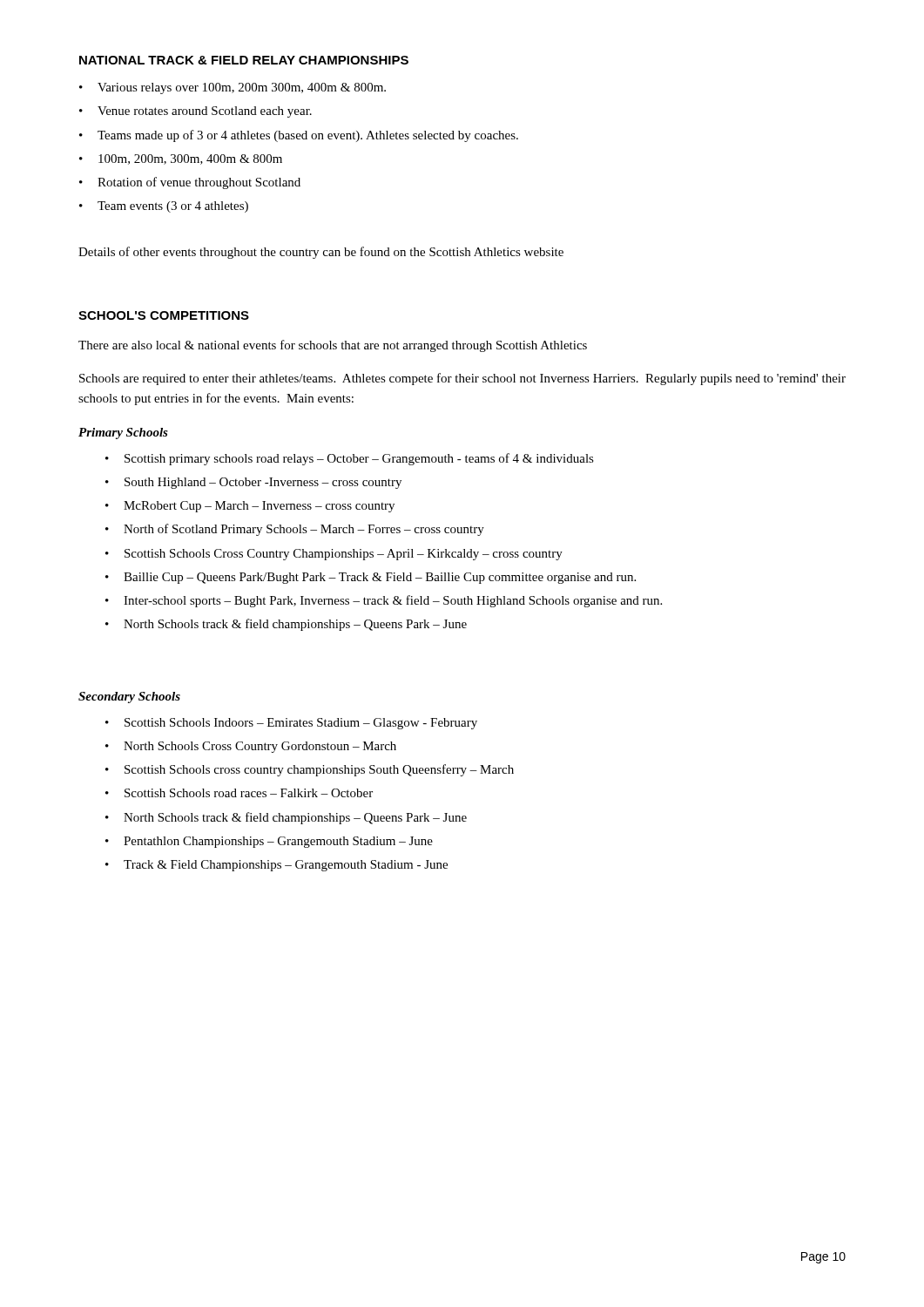
Task: Click on the text starting "• 100m, 200m, 300m, 400m & 800m"
Action: tap(181, 159)
